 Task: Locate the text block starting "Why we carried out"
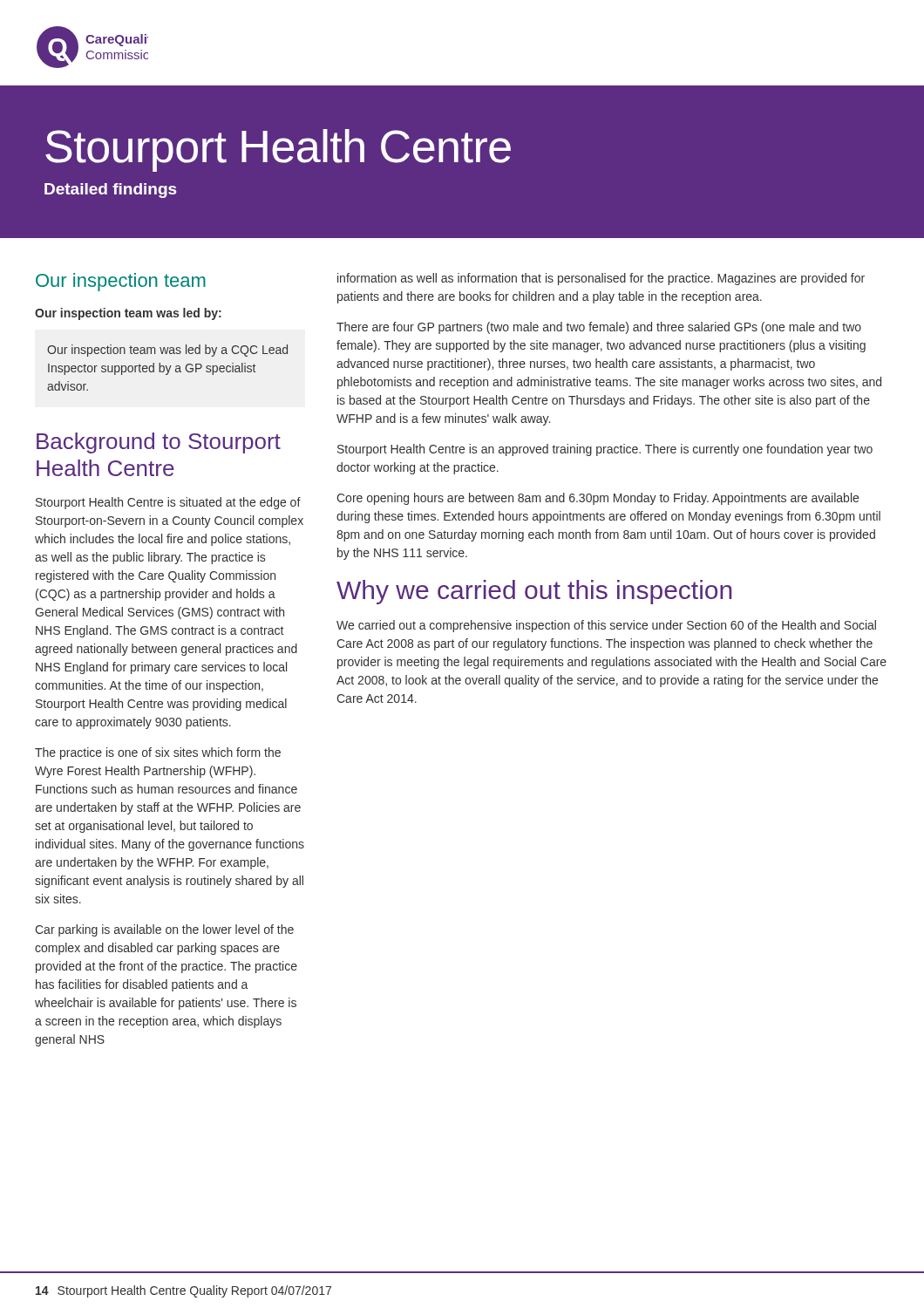pos(535,590)
